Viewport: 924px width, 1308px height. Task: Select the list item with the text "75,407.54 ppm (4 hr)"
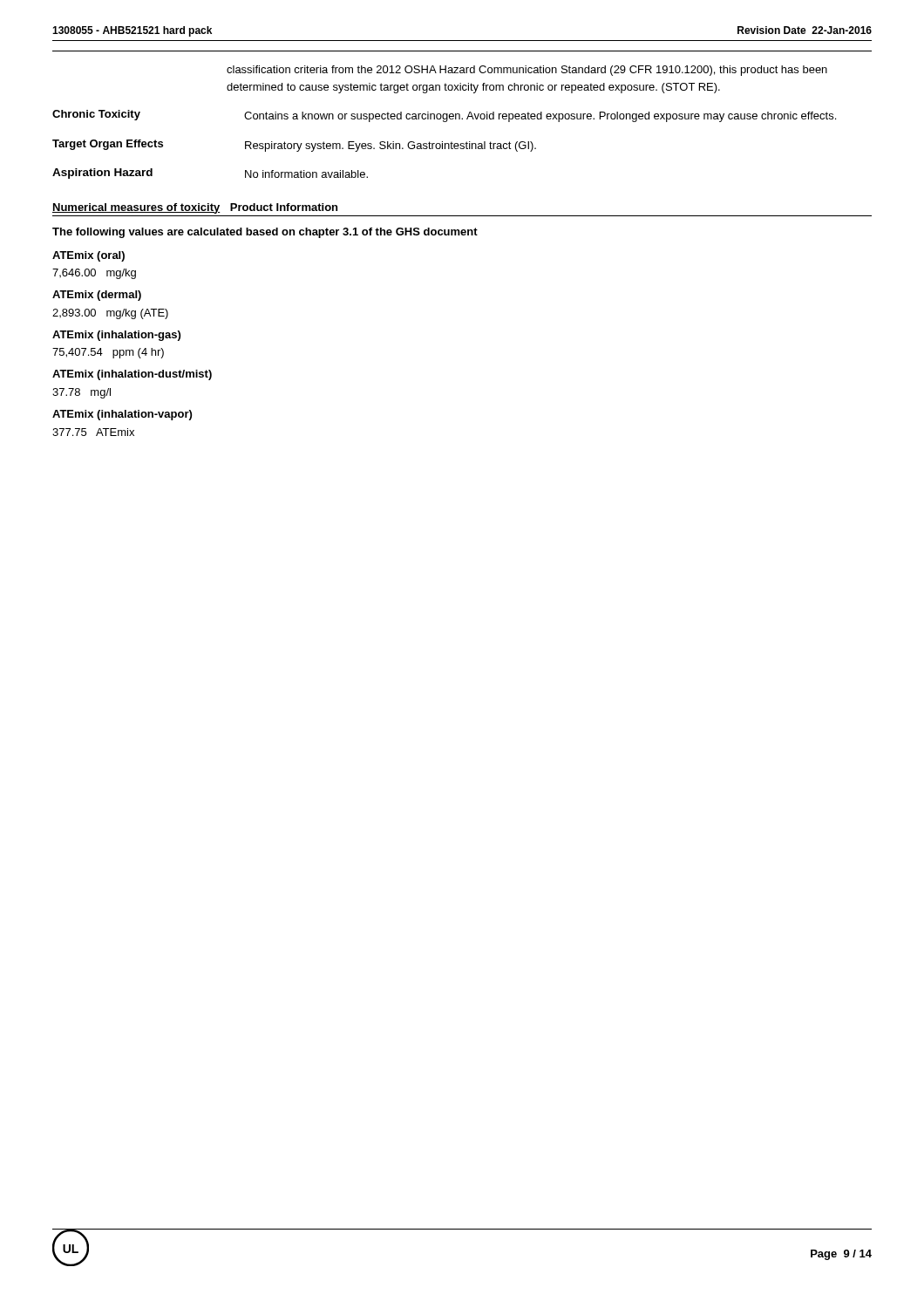coord(108,352)
